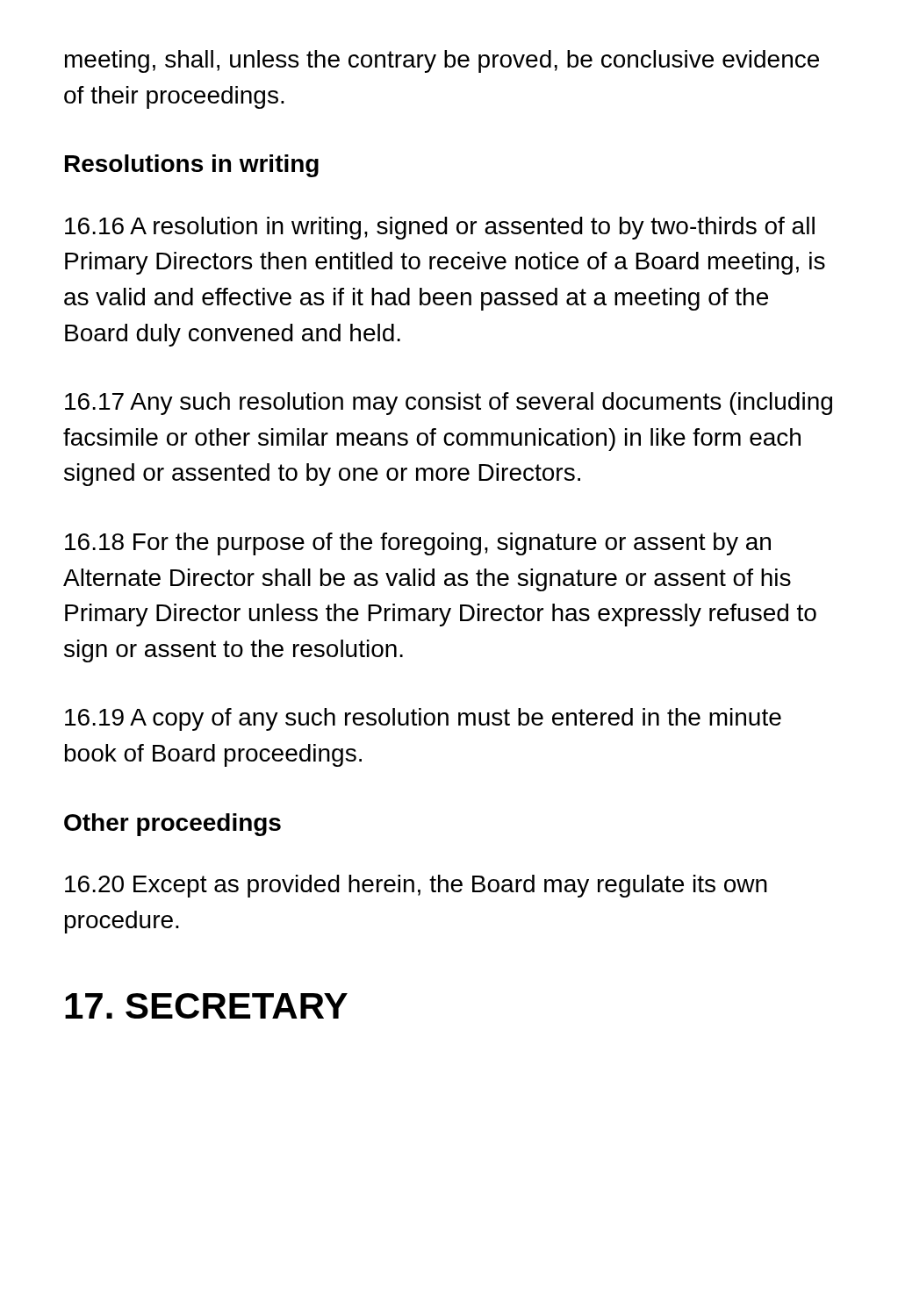
Task: Locate the block of text that opens with "17 Any such resolution may consist of"
Action: pyautogui.click(x=449, y=437)
